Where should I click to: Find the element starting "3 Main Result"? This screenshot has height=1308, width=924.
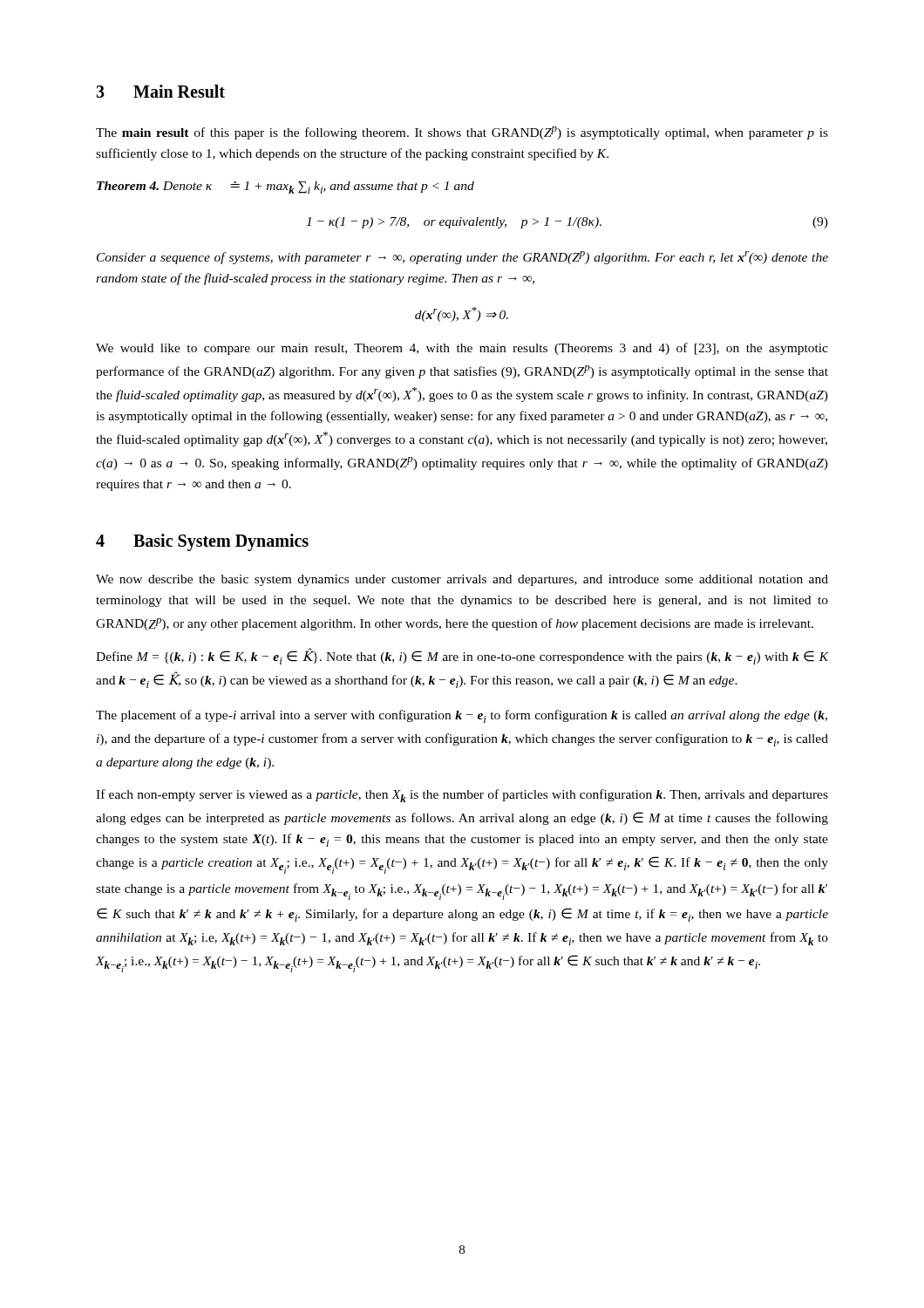[160, 91]
